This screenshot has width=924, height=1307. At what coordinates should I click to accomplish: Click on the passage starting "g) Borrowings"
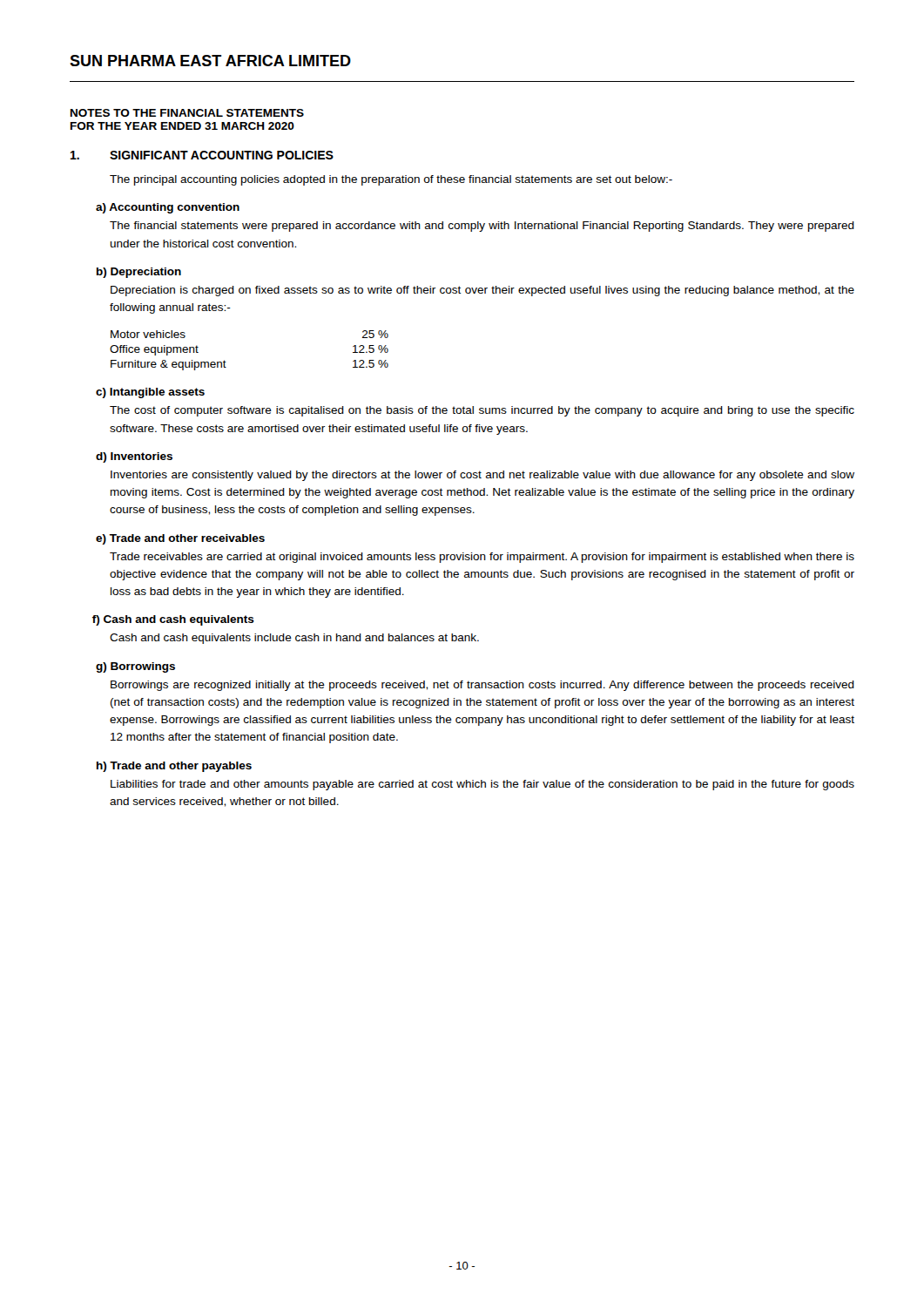136,666
